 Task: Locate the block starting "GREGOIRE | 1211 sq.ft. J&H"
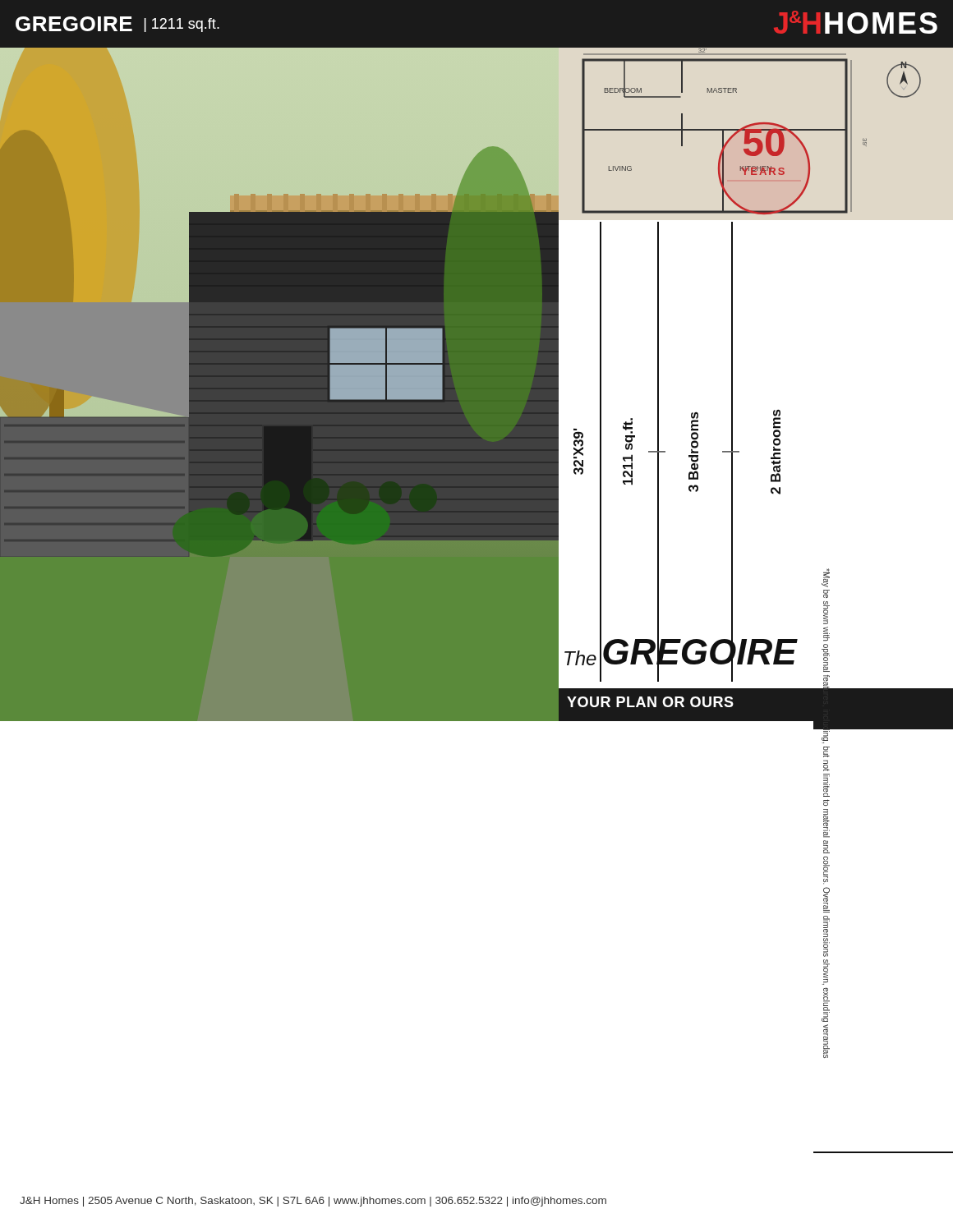click(x=110, y=23)
